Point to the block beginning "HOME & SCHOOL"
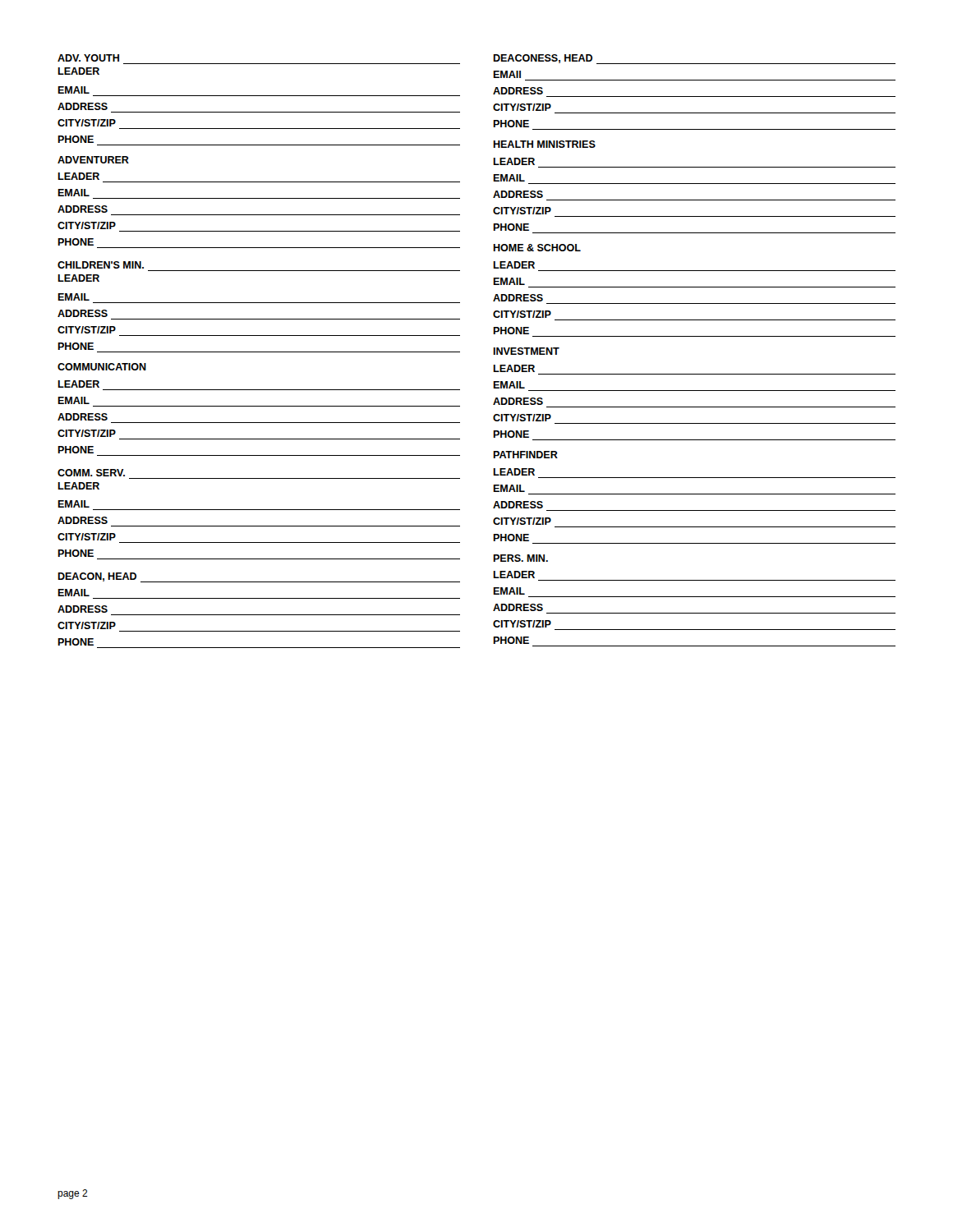This screenshot has width=953, height=1232. tap(537, 248)
